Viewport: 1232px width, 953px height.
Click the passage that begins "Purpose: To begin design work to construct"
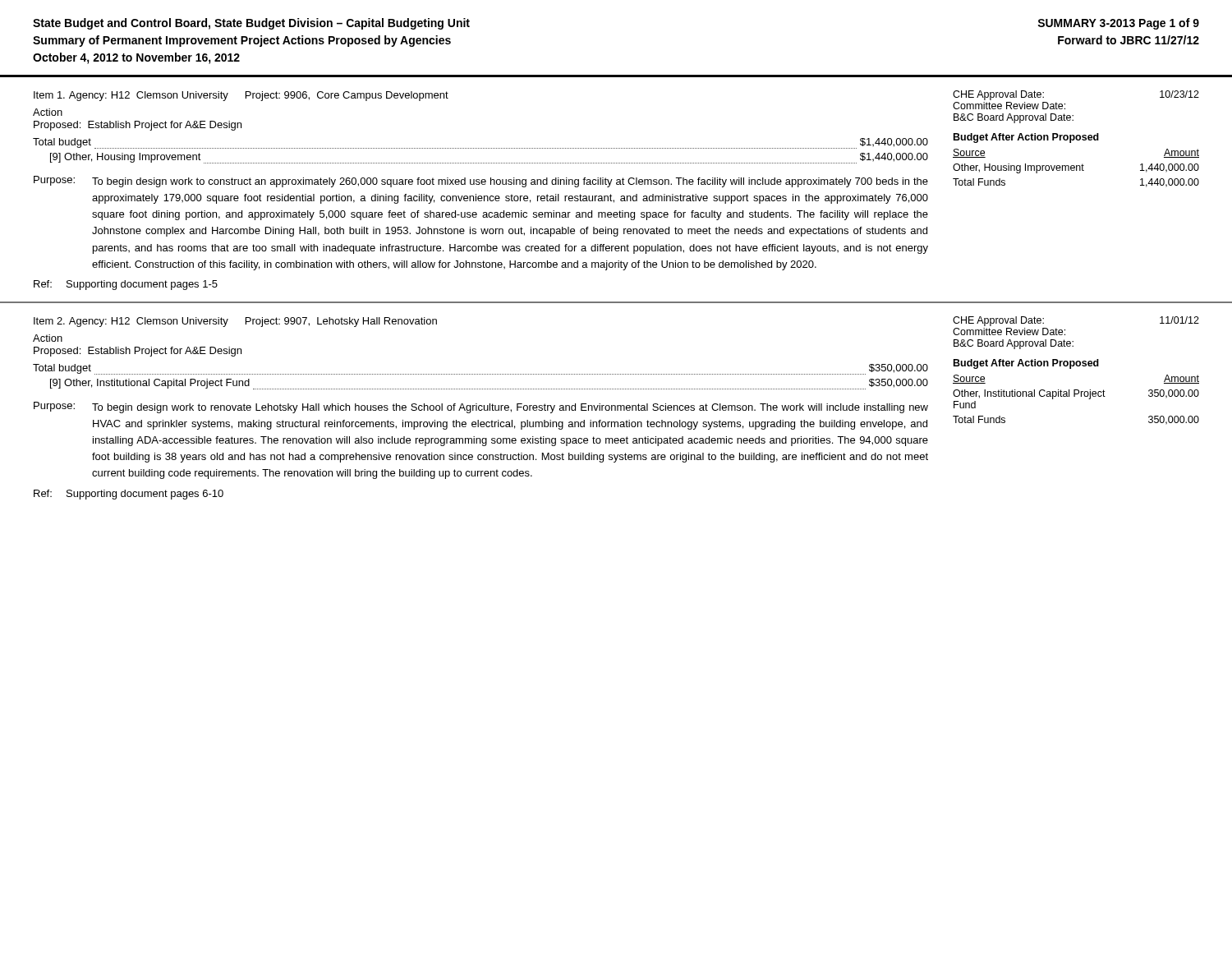click(x=480, y=223)
